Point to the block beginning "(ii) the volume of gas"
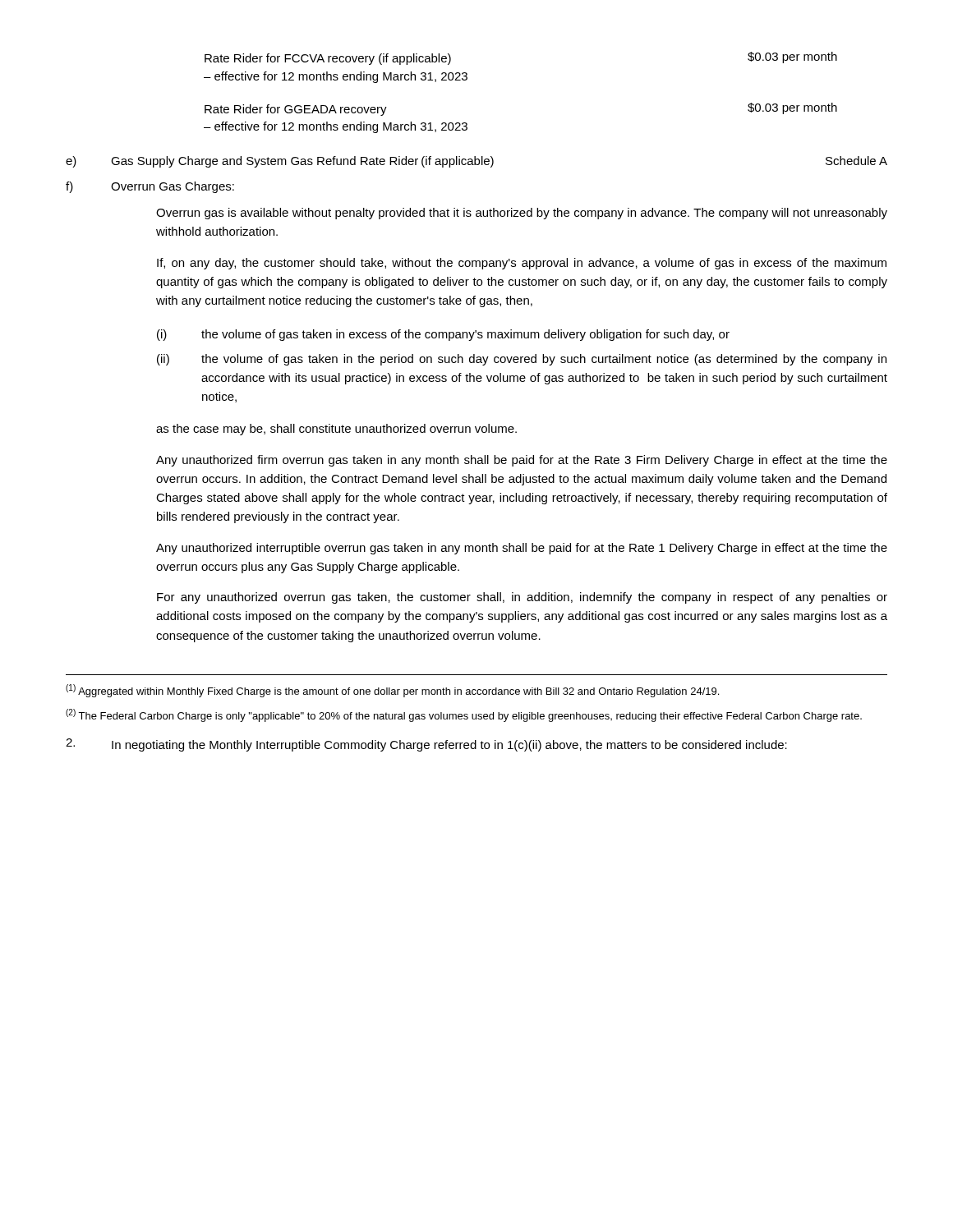 click(x=522, y=377)
